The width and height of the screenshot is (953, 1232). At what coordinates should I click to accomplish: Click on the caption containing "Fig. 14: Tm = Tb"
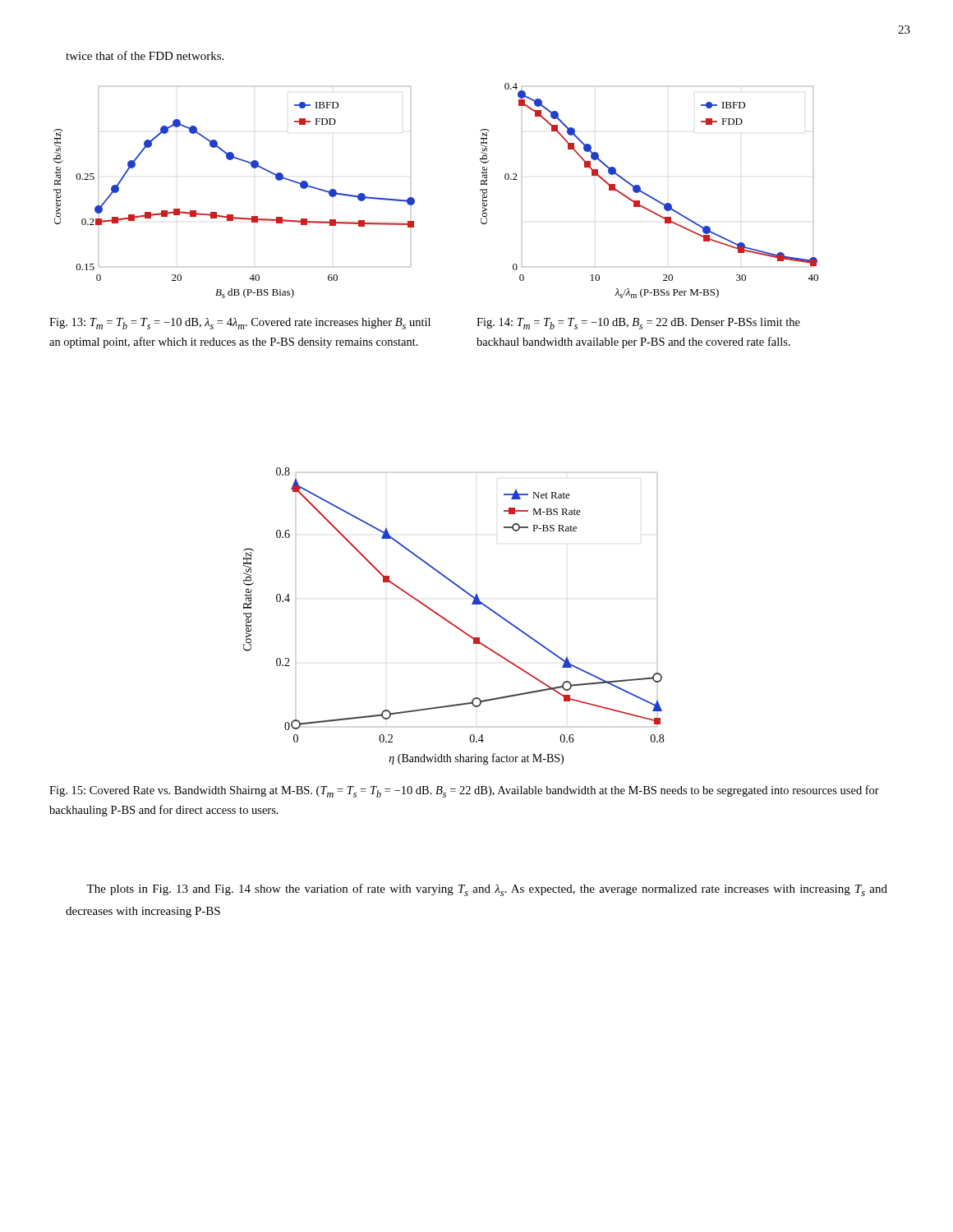click(638, 332)
